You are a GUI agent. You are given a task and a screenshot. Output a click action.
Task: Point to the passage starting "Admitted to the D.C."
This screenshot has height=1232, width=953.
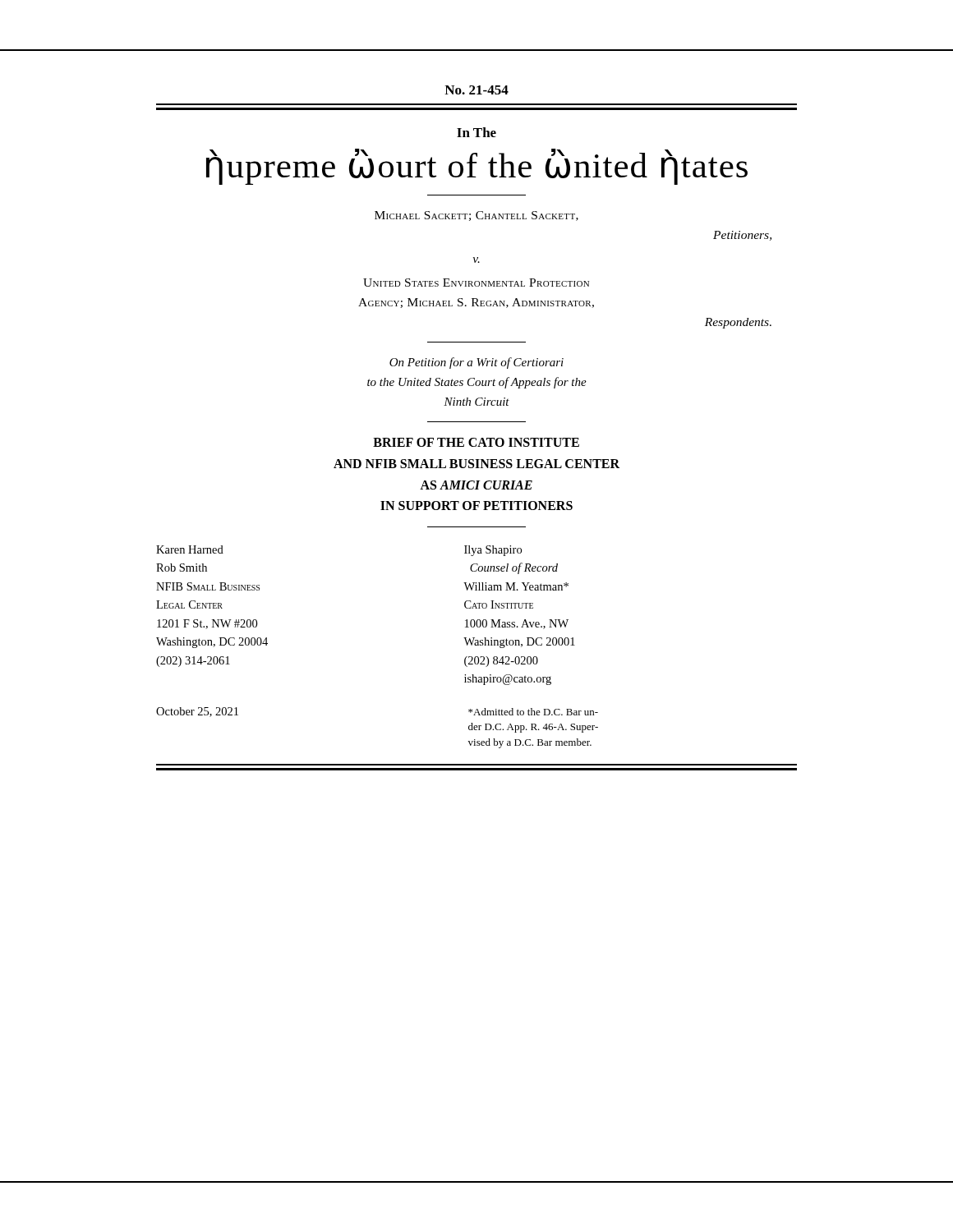pyautogui.click(x=533, y=727)
